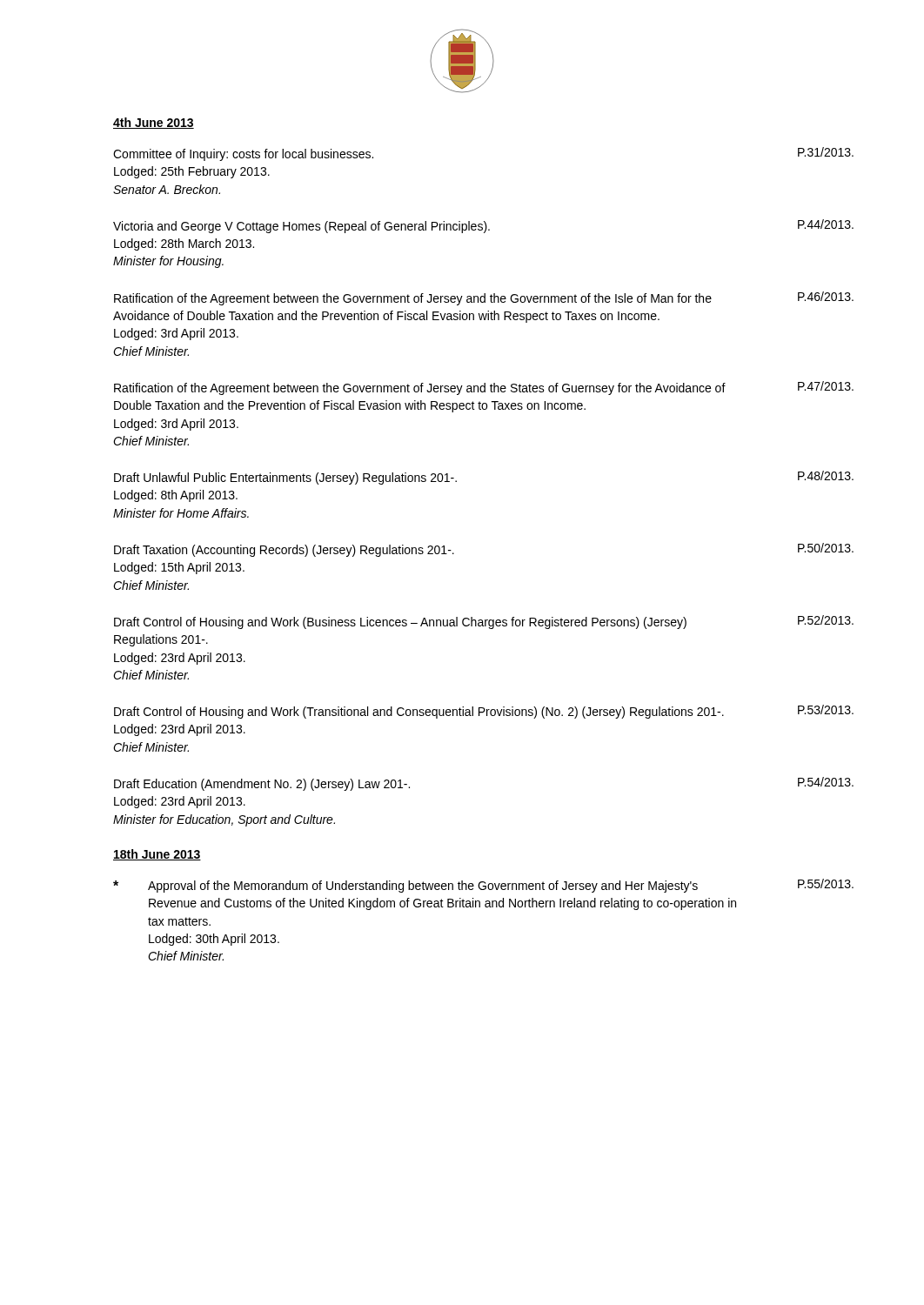The height and width of the screenshot is (1305, 924).
Task: Click the passage that begins "Committee of Inquiry: costs for"
Action: tap(239, 154)
